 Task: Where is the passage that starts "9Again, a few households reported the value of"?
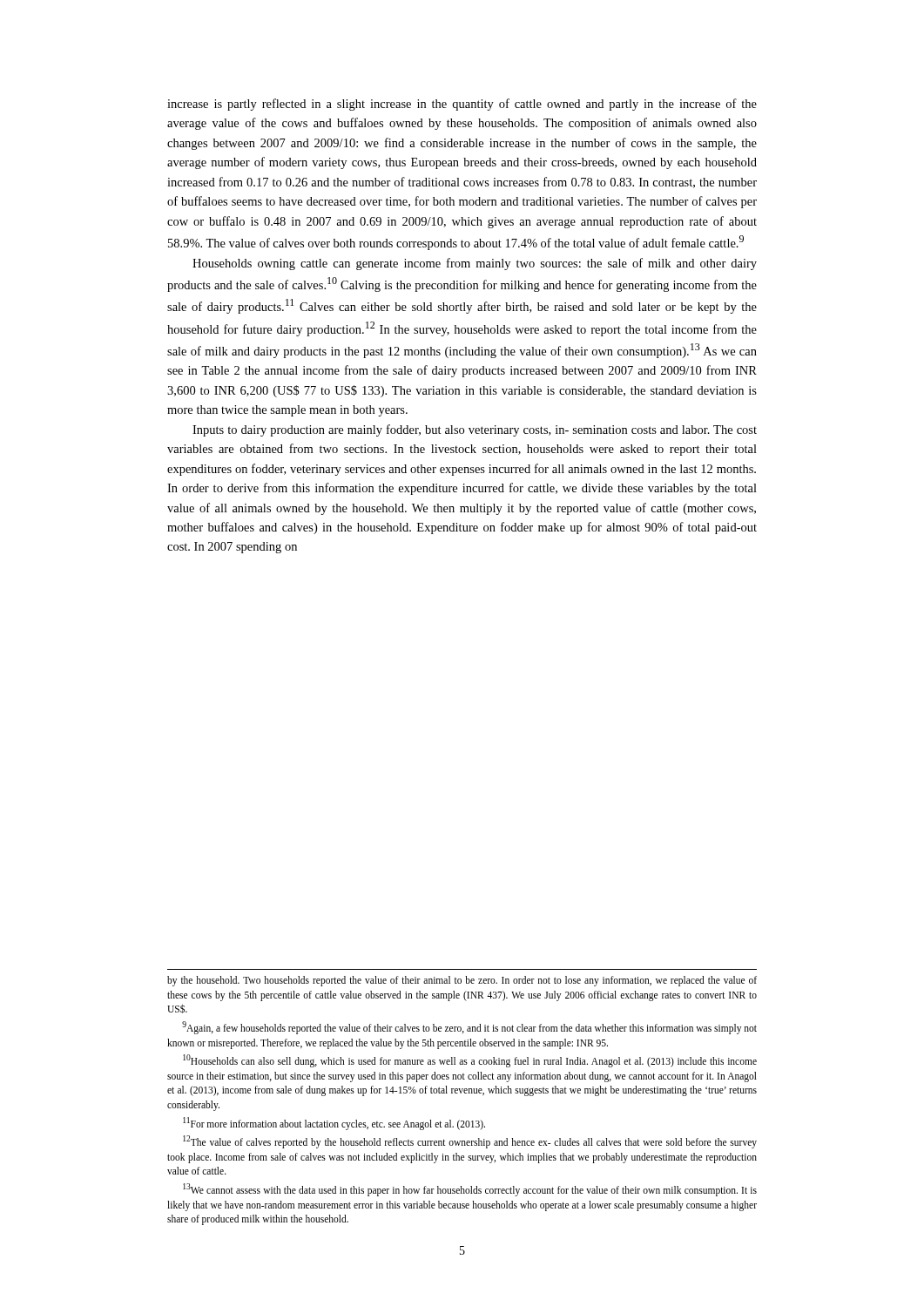point(462,1034)
